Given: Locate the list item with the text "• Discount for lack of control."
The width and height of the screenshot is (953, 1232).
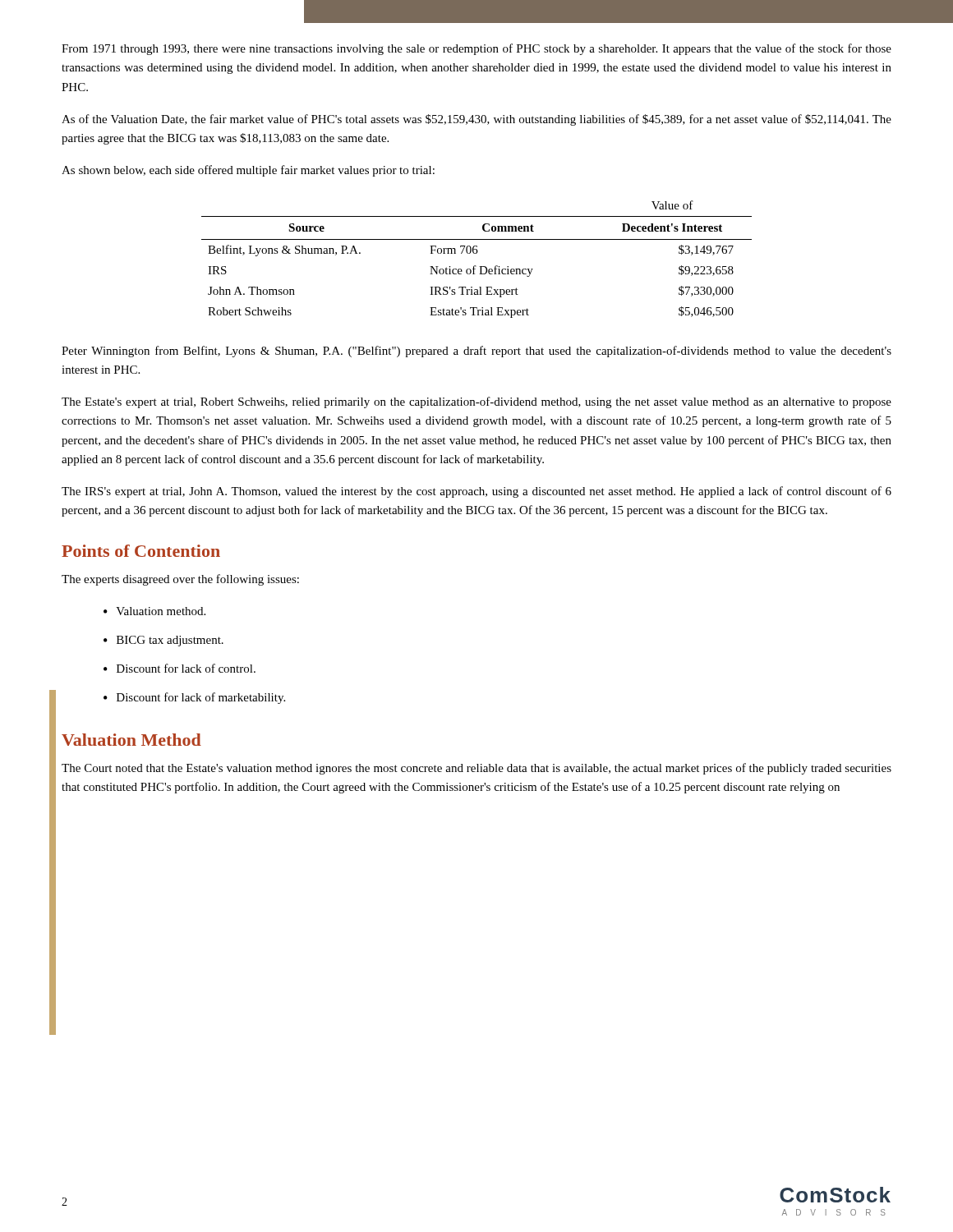Looking at the screenshot, I should click(x=179, y=670).
